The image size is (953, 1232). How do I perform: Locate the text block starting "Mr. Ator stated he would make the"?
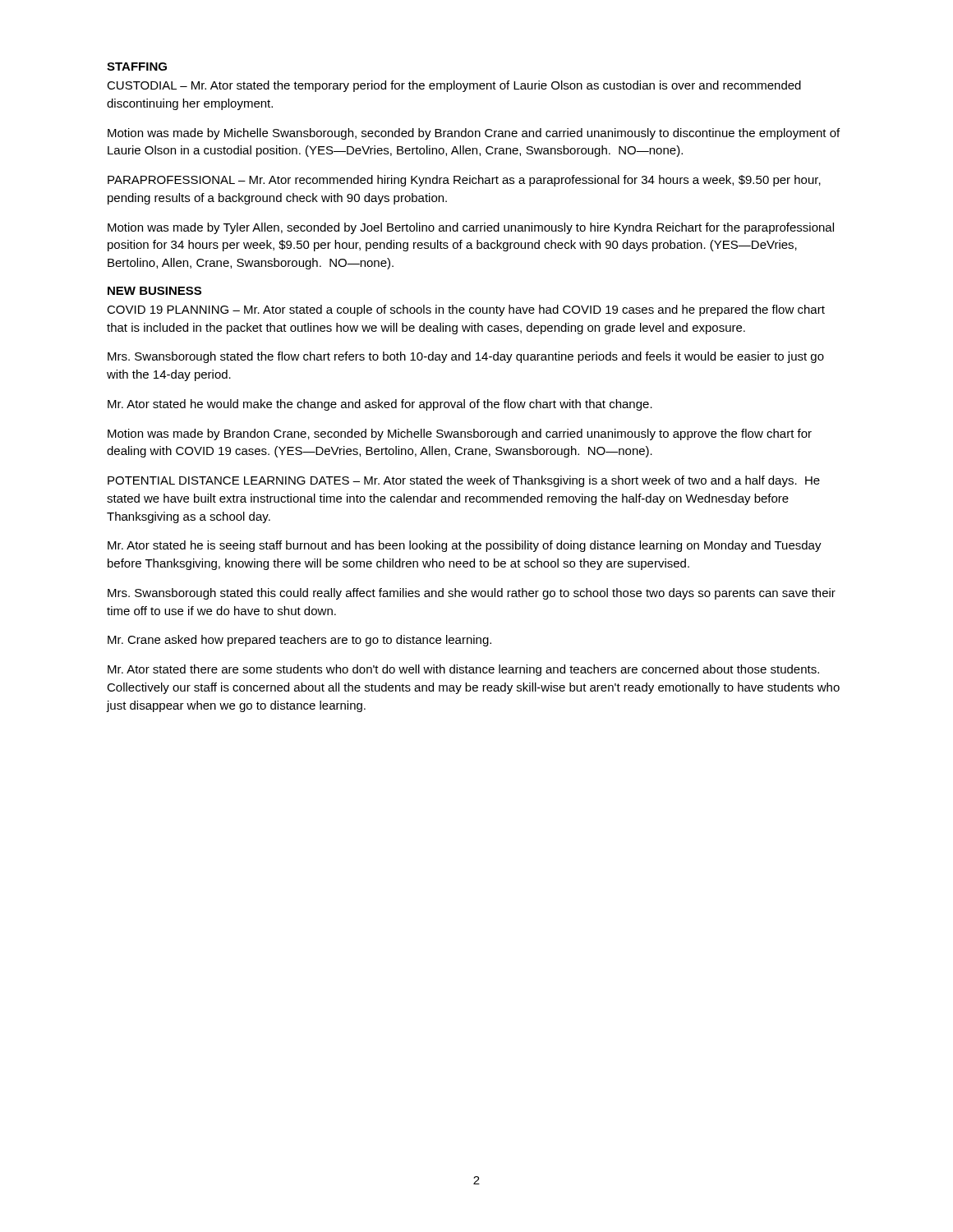pyautogui.click(x=380, y=403)
